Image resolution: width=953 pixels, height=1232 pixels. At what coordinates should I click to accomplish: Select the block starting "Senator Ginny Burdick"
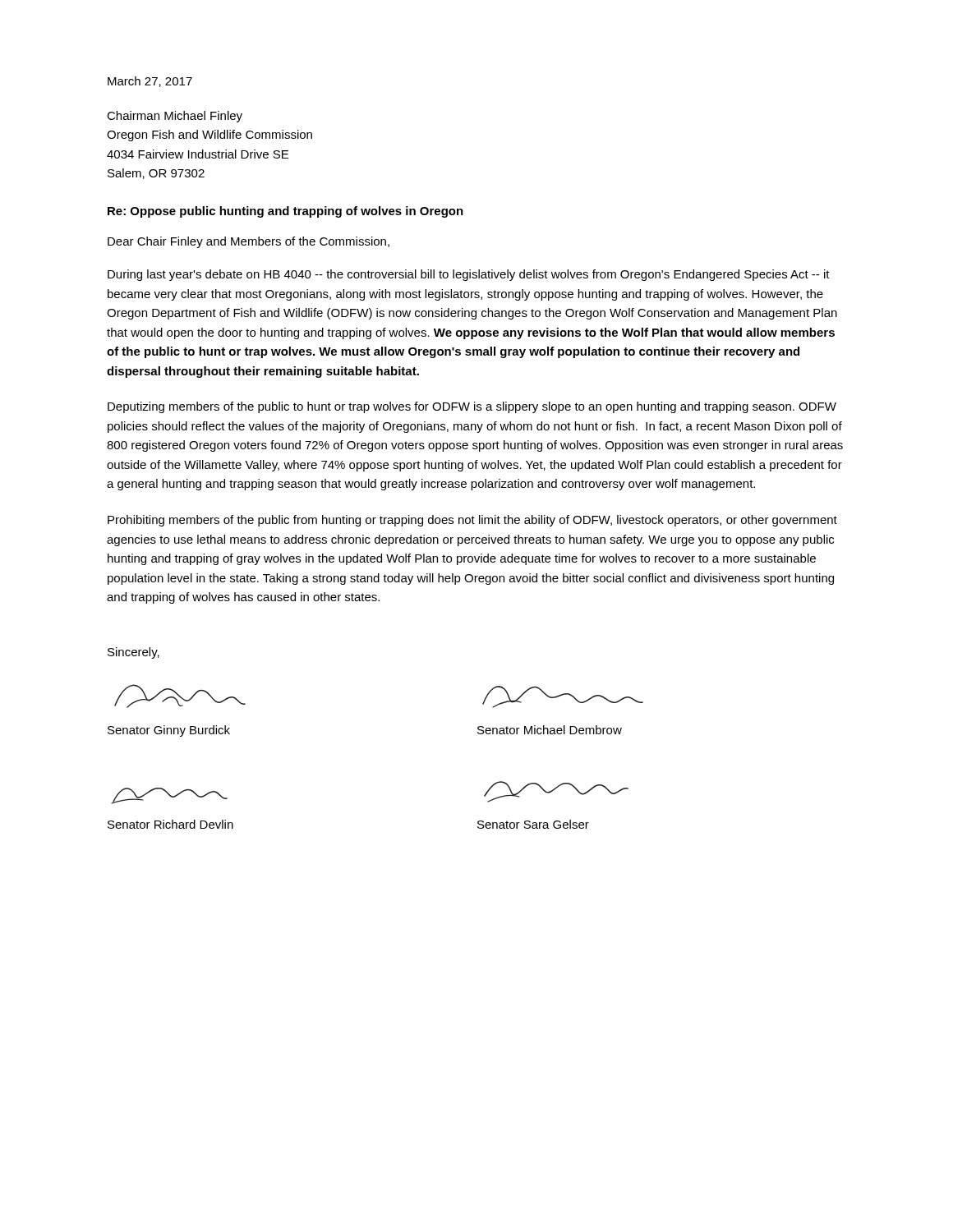[168, 730]
